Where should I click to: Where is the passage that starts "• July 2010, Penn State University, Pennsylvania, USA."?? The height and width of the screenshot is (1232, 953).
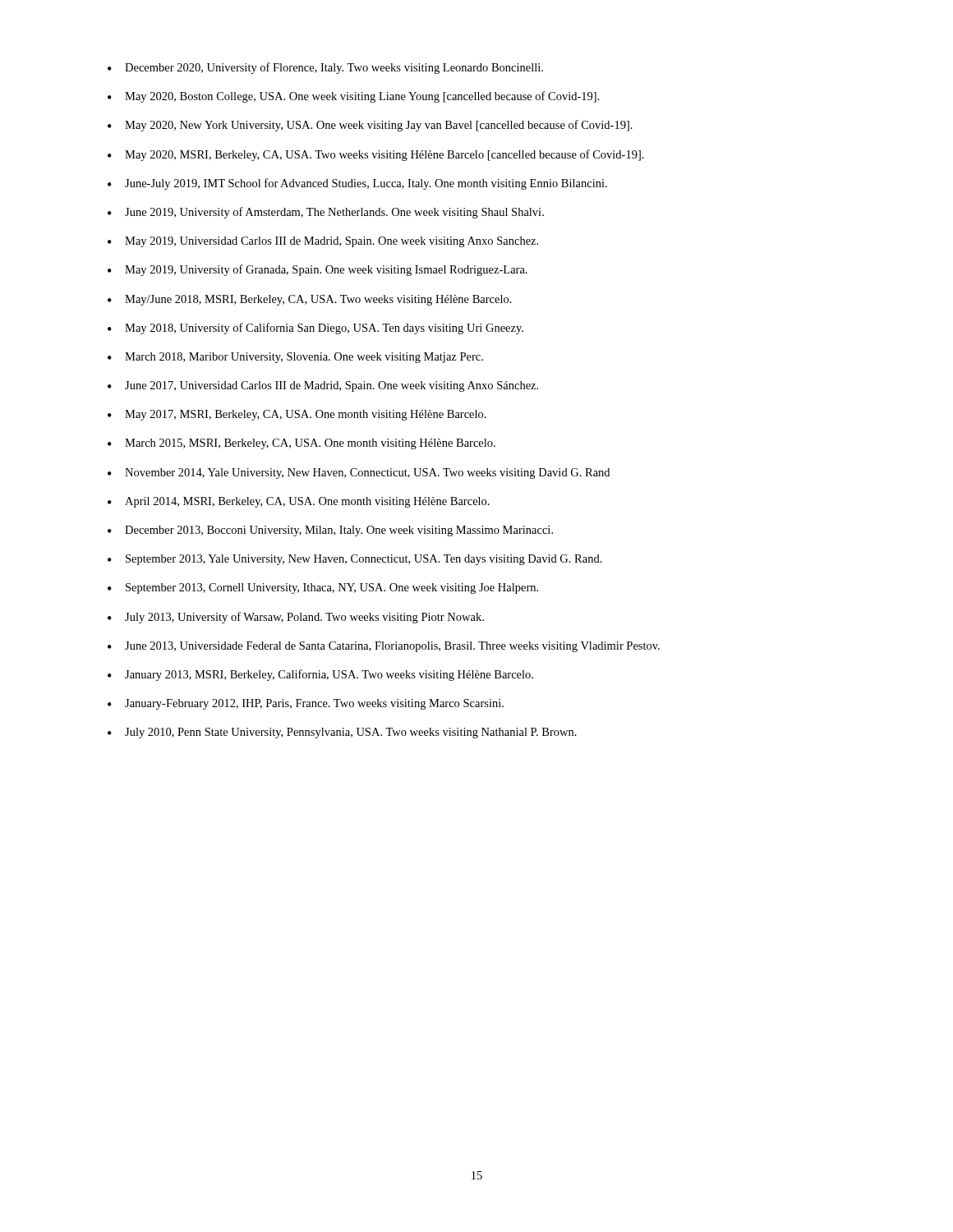476,734
